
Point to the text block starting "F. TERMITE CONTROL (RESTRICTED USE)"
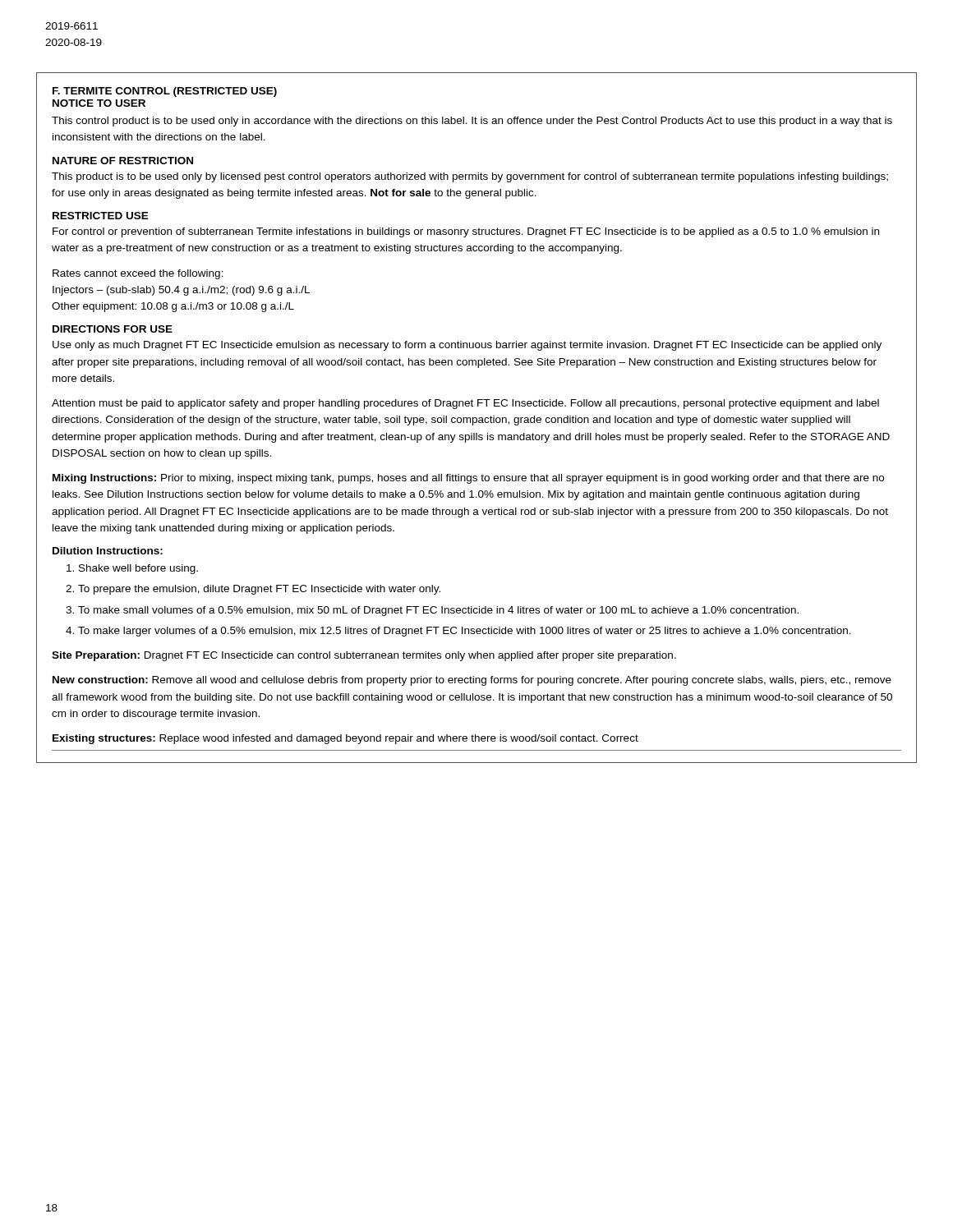[164, 91]
